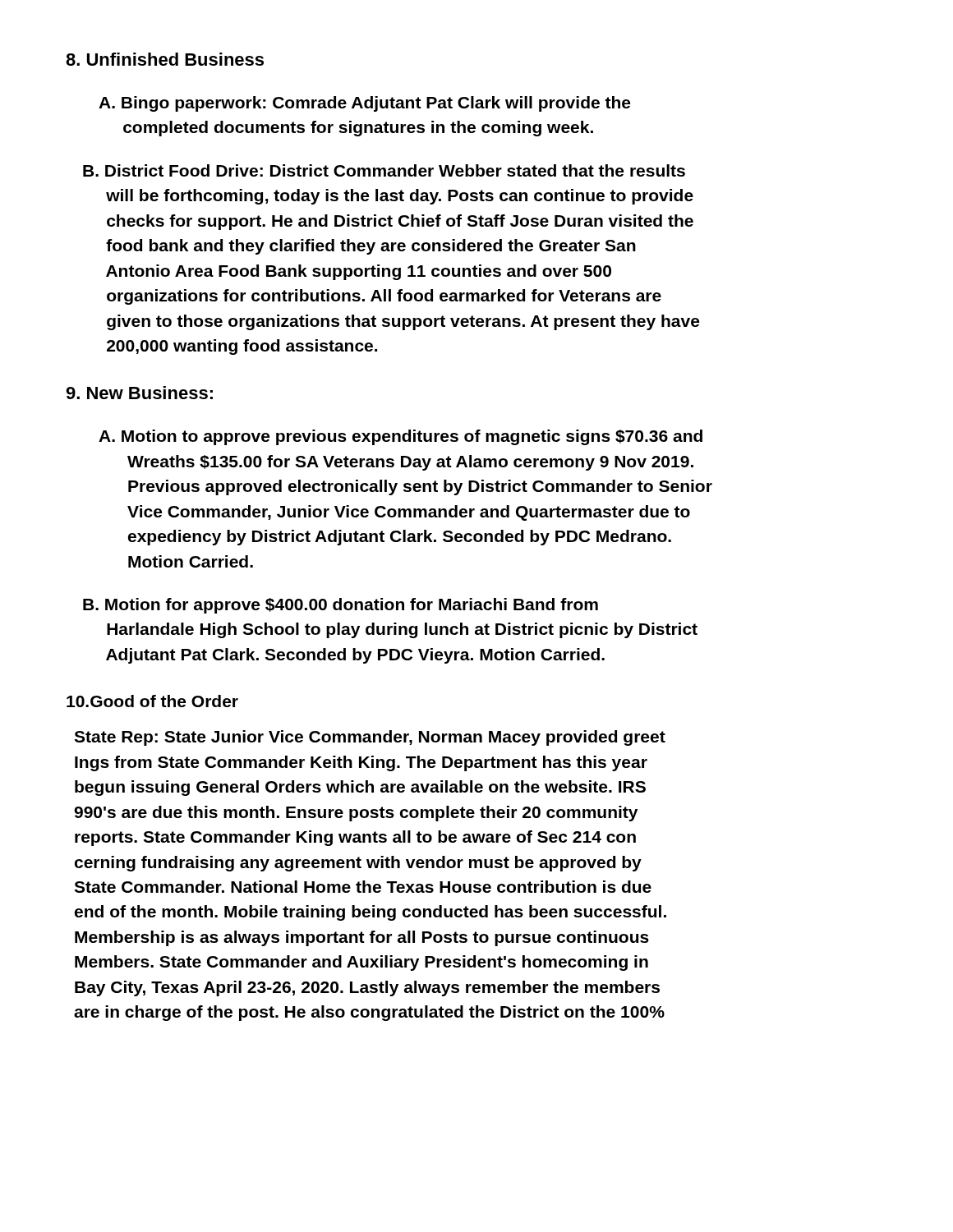This screenshot has height=1232, width=953.
Task: Find the text block starting "B. Motion for approve"
Action: [390, 629]
